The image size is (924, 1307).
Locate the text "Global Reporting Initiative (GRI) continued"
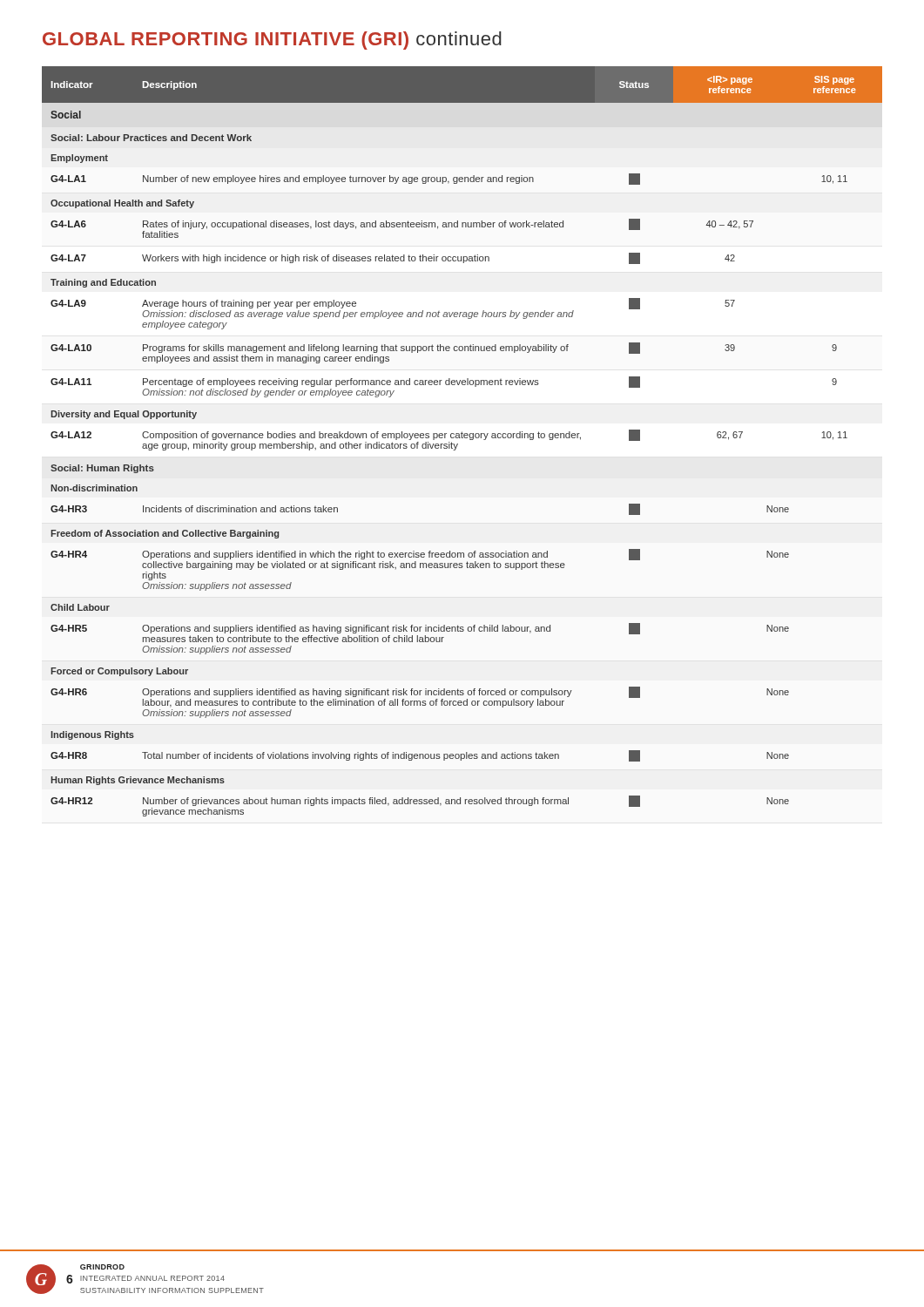pyautogui.click(x=272, y=39)
